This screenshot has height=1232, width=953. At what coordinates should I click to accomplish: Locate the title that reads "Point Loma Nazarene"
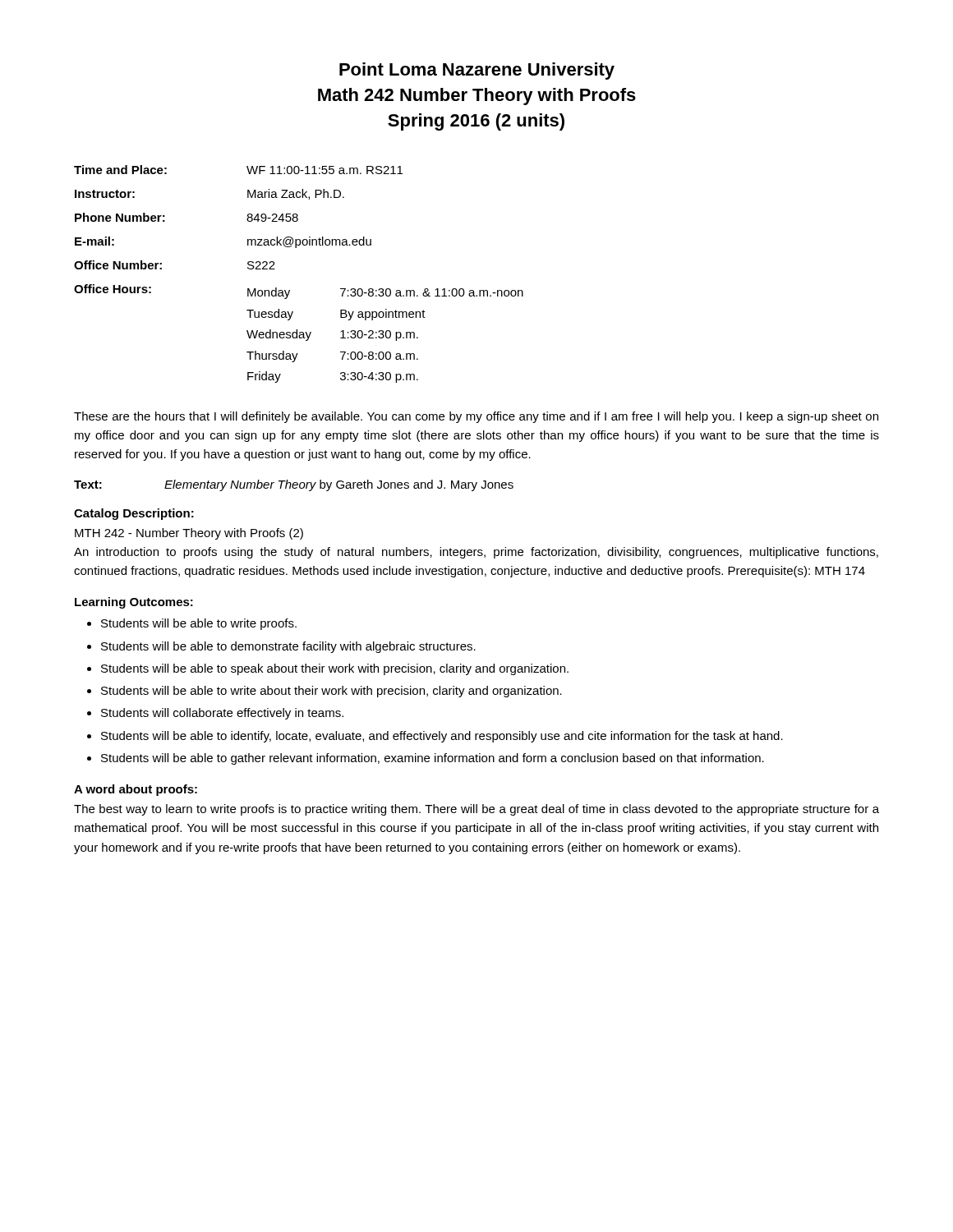click(x=476, y=95)
